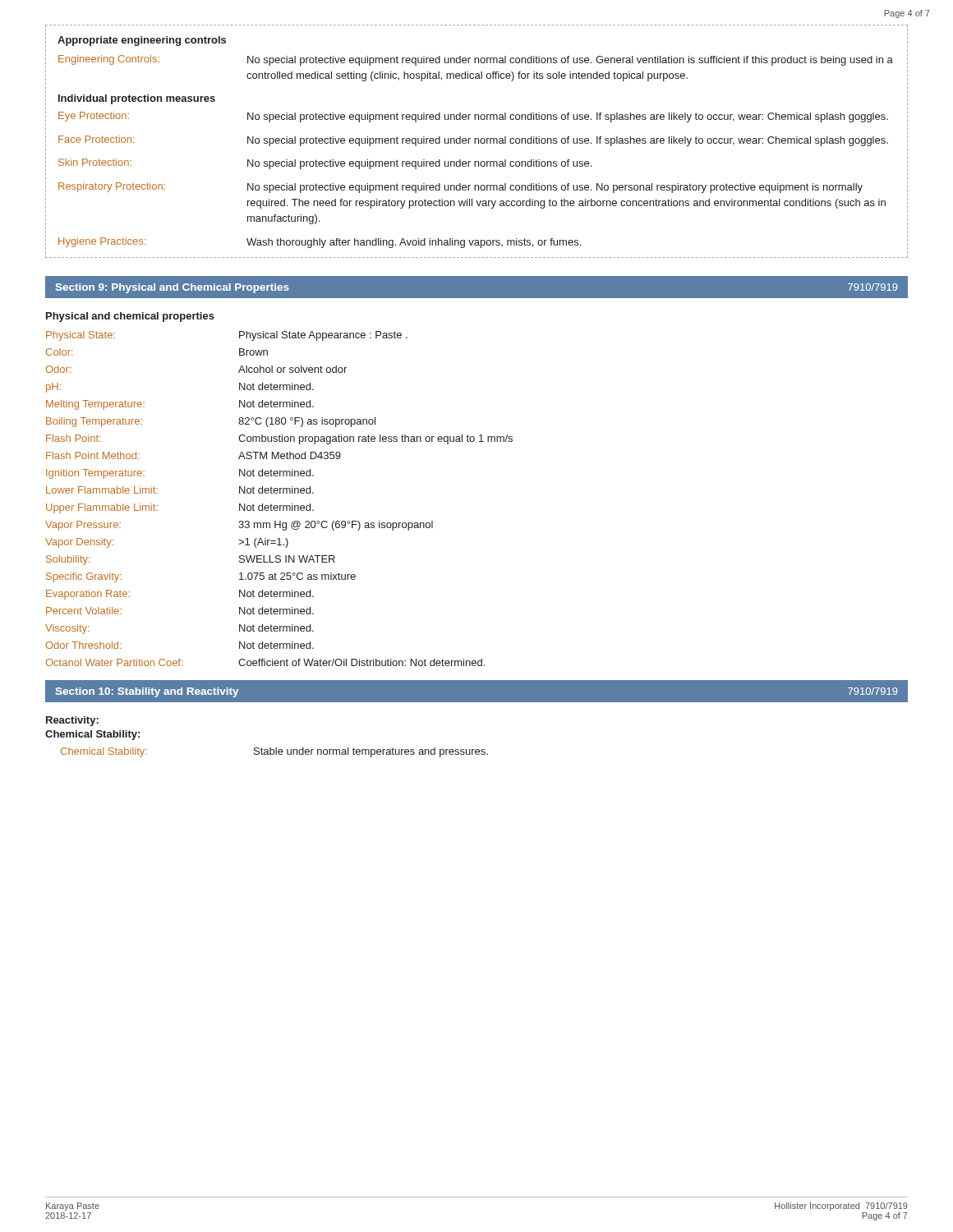Where is the passage that starts "Odor: Alcohol or solvent"?
953x1232 pixels.
point(61,368)
